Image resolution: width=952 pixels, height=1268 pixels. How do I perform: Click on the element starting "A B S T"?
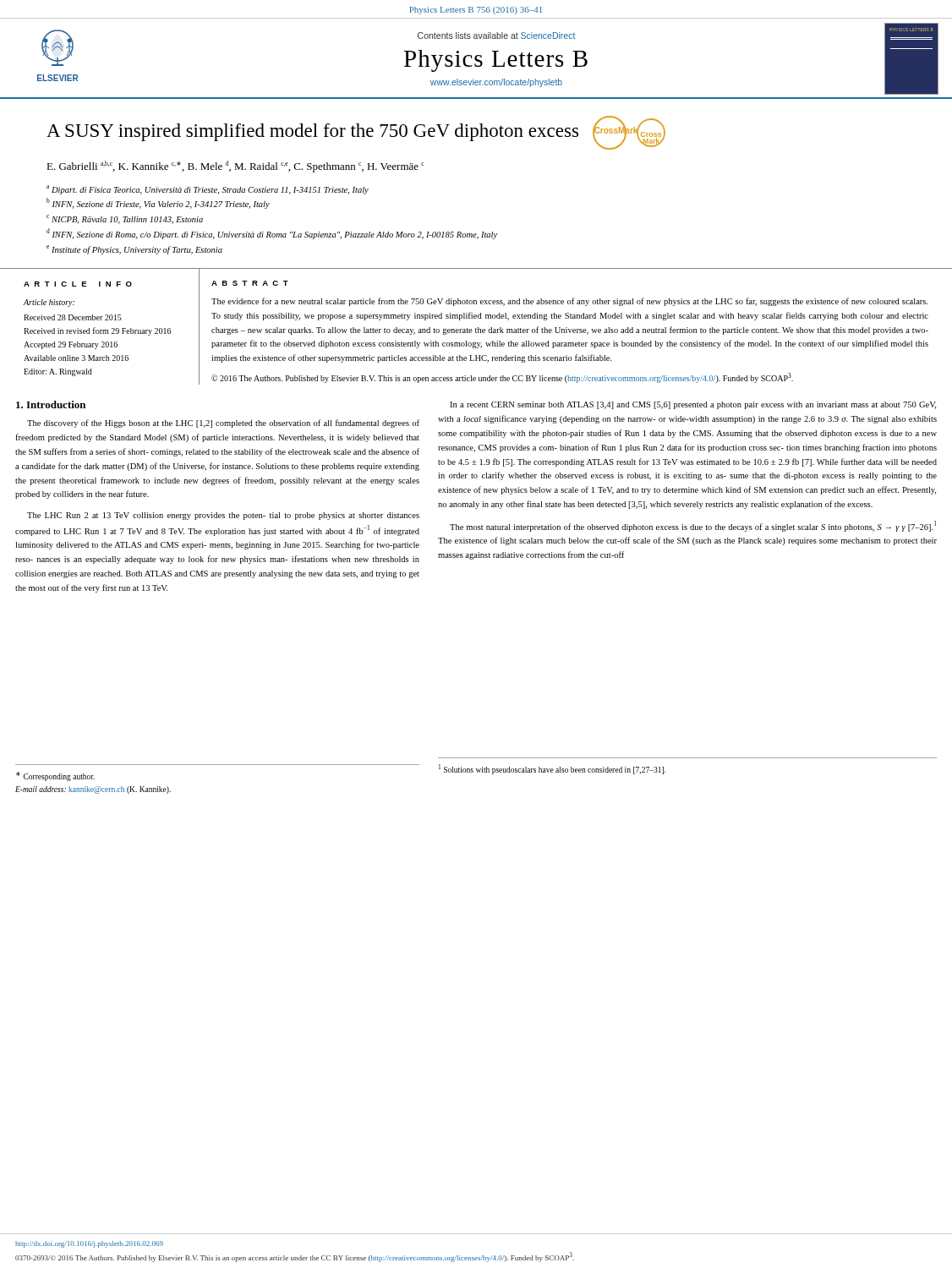point(250,283)
